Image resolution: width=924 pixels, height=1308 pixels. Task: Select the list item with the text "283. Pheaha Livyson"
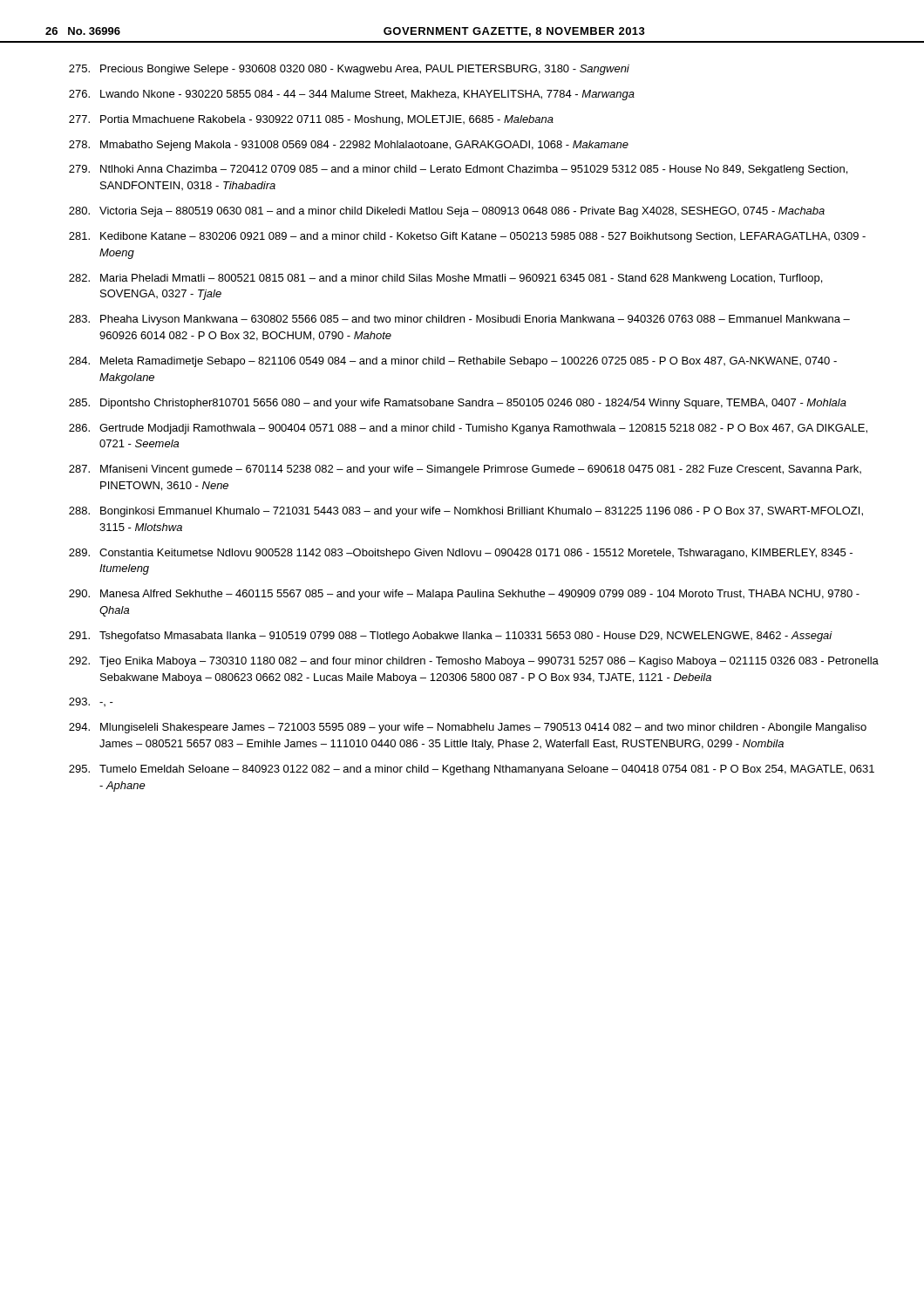462,328
